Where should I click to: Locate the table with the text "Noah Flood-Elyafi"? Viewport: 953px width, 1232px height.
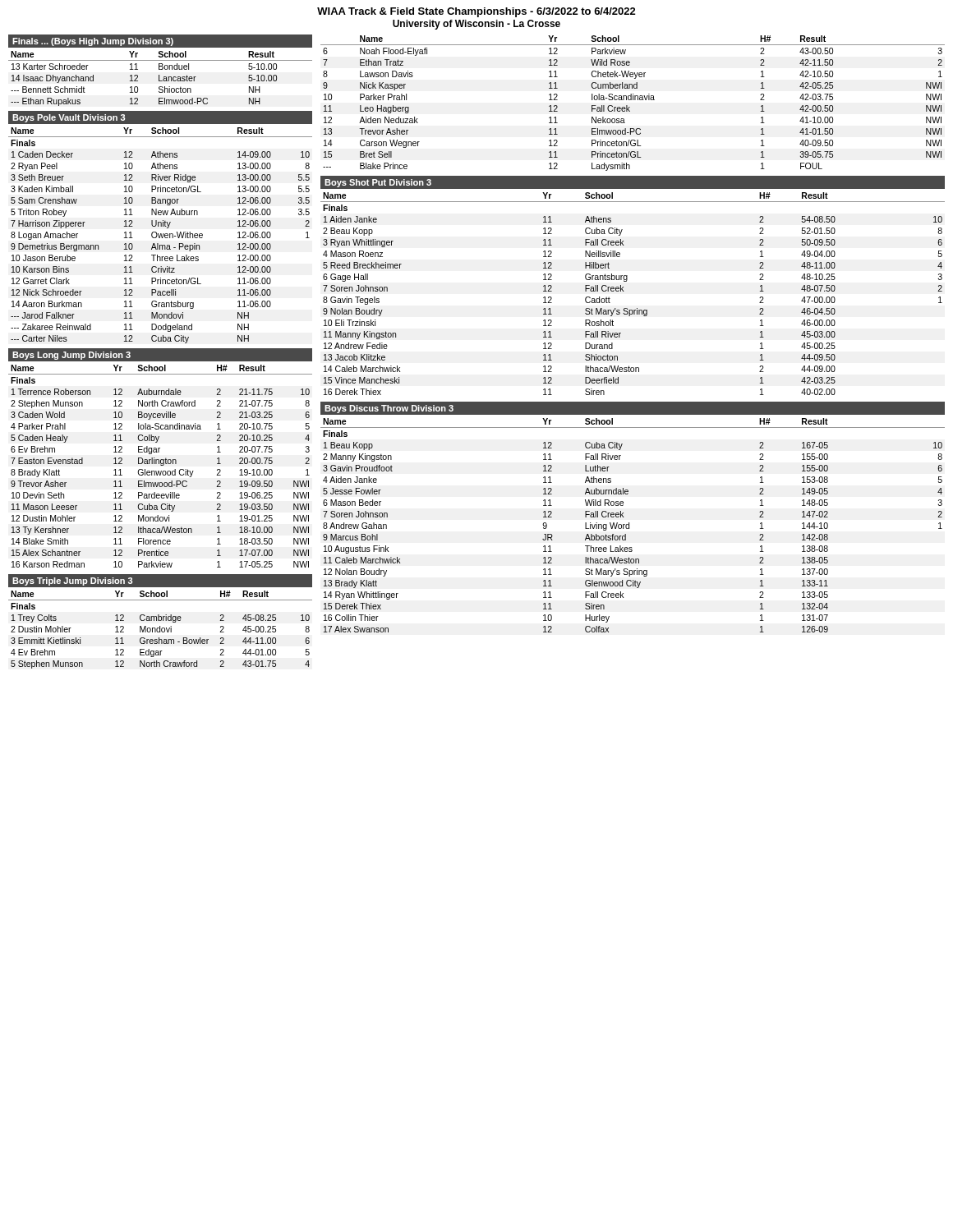[633, 102]
